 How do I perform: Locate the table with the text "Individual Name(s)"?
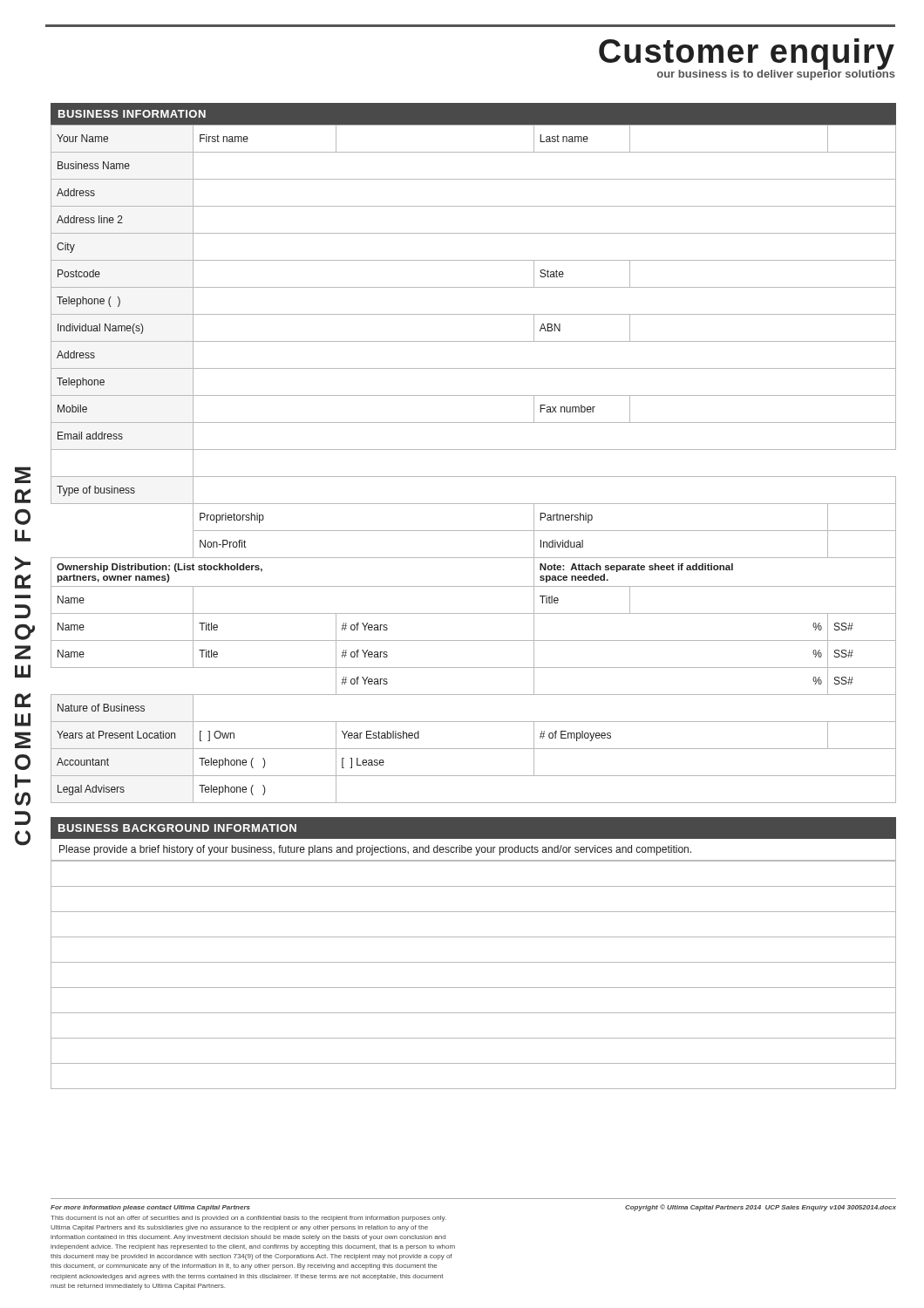coord(473,464)
